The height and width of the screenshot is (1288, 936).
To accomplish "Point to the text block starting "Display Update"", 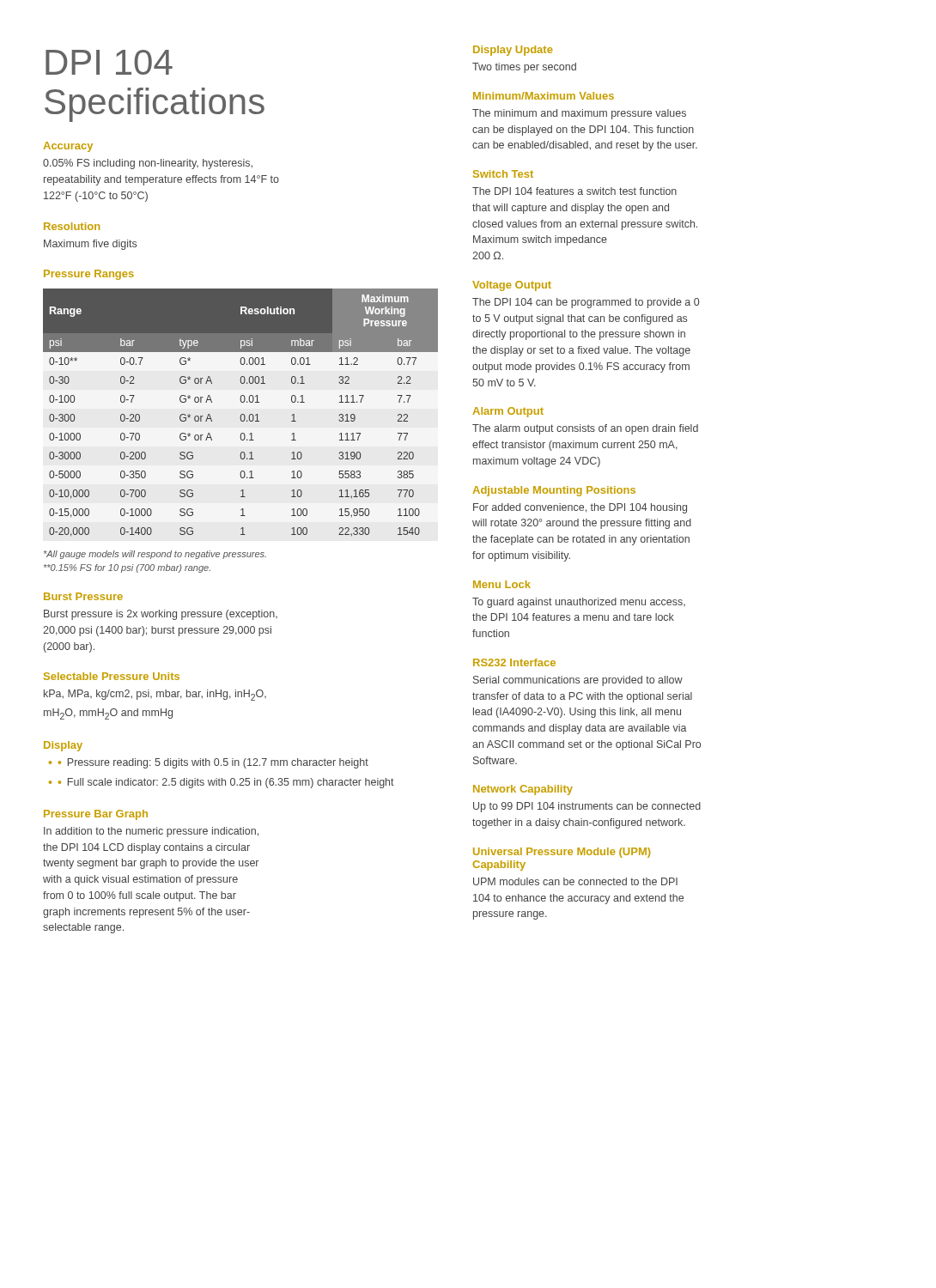I will pos(513,49).
